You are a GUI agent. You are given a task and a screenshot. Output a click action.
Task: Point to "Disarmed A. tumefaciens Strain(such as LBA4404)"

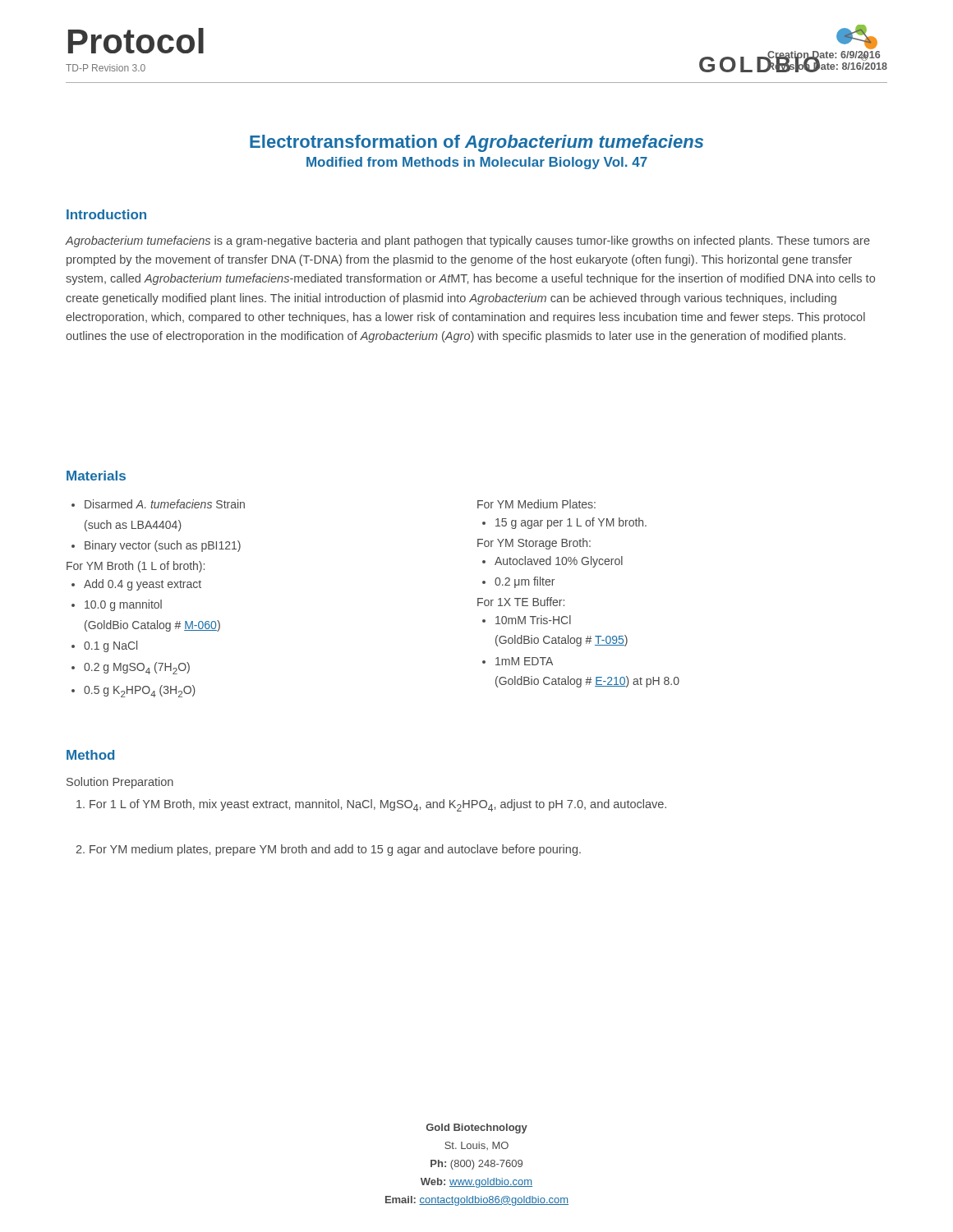tap(165, 514)
